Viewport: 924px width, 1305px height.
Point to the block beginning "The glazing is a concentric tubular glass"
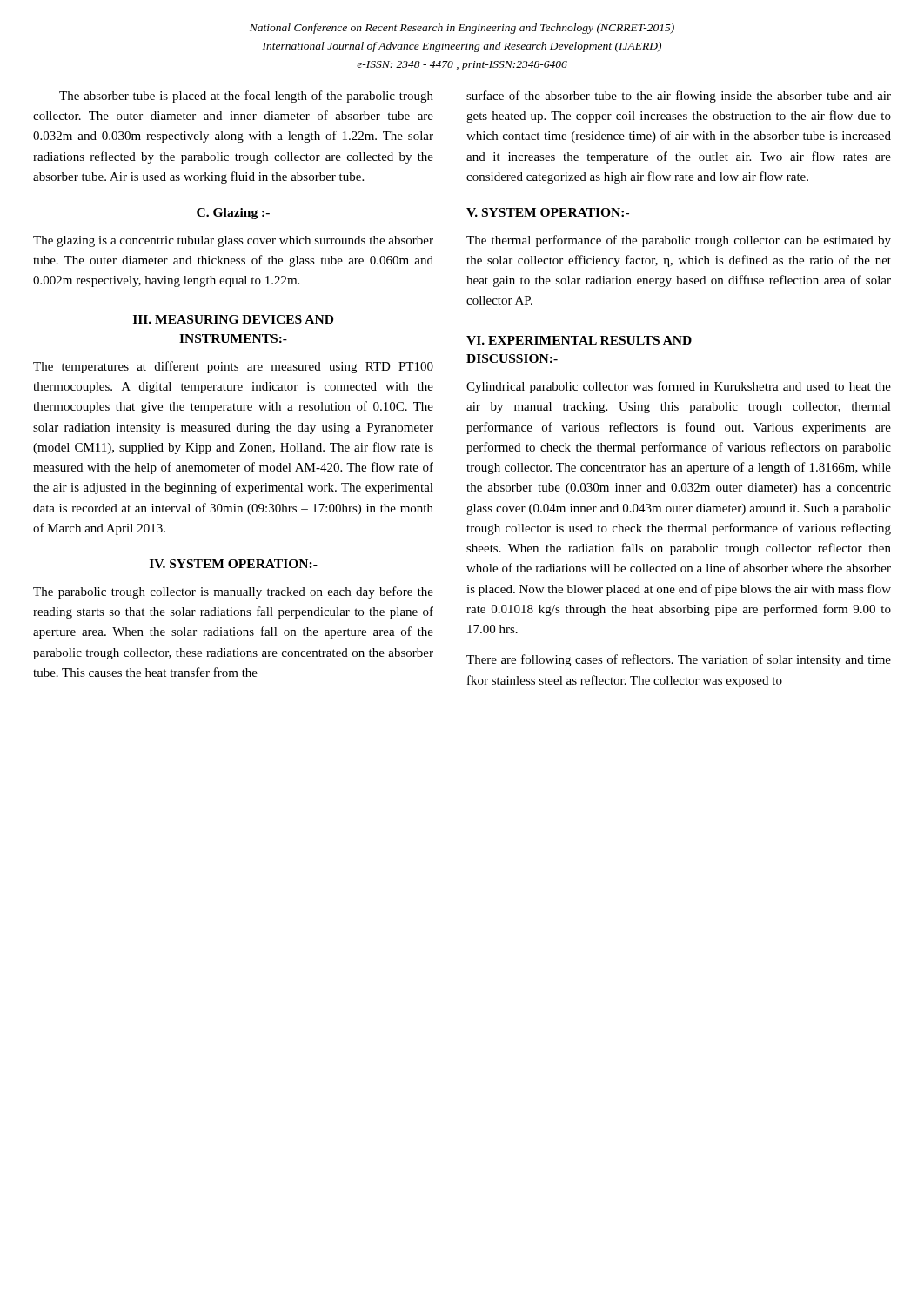point(233,261)
